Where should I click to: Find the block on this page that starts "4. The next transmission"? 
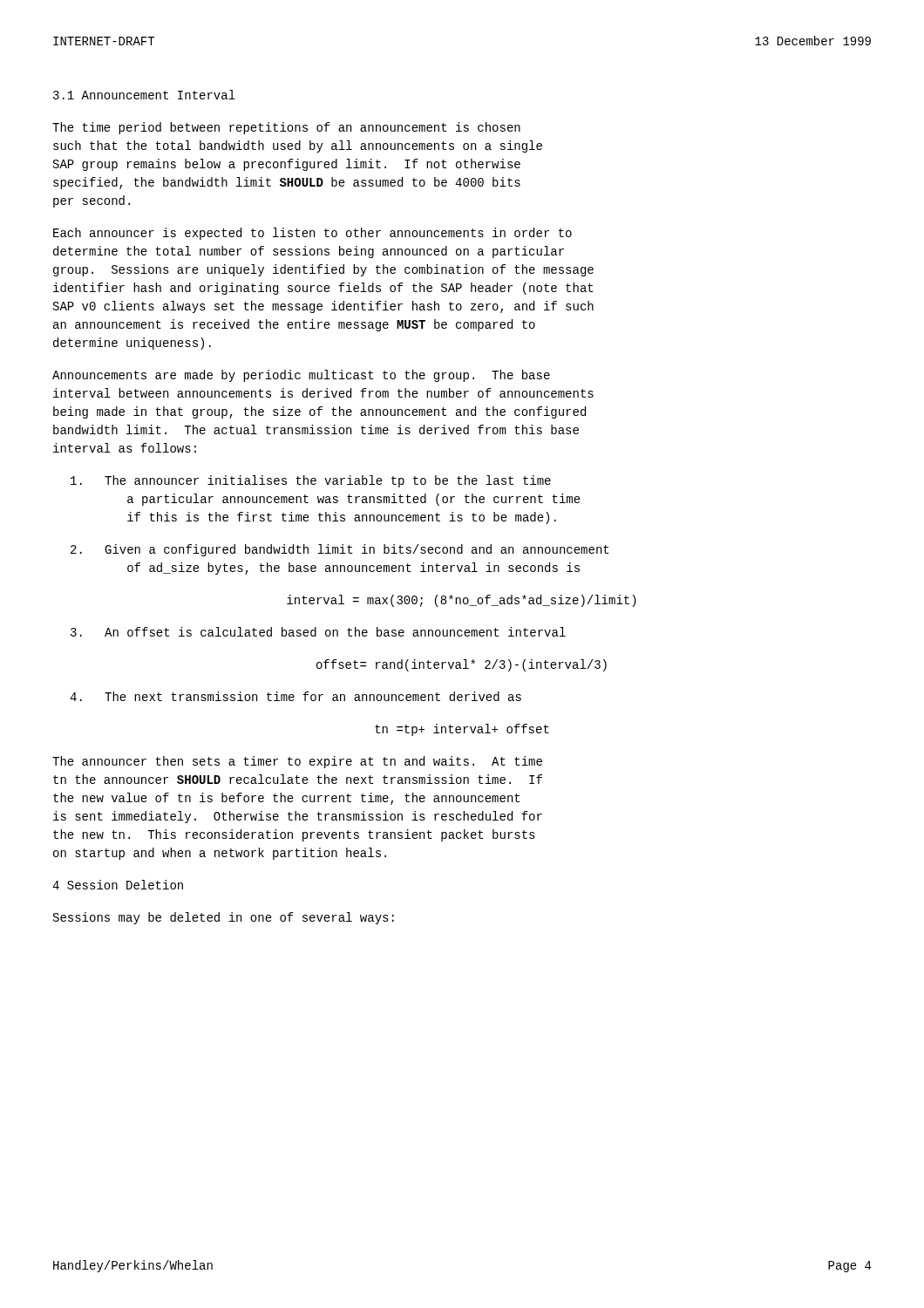point(471,698)
